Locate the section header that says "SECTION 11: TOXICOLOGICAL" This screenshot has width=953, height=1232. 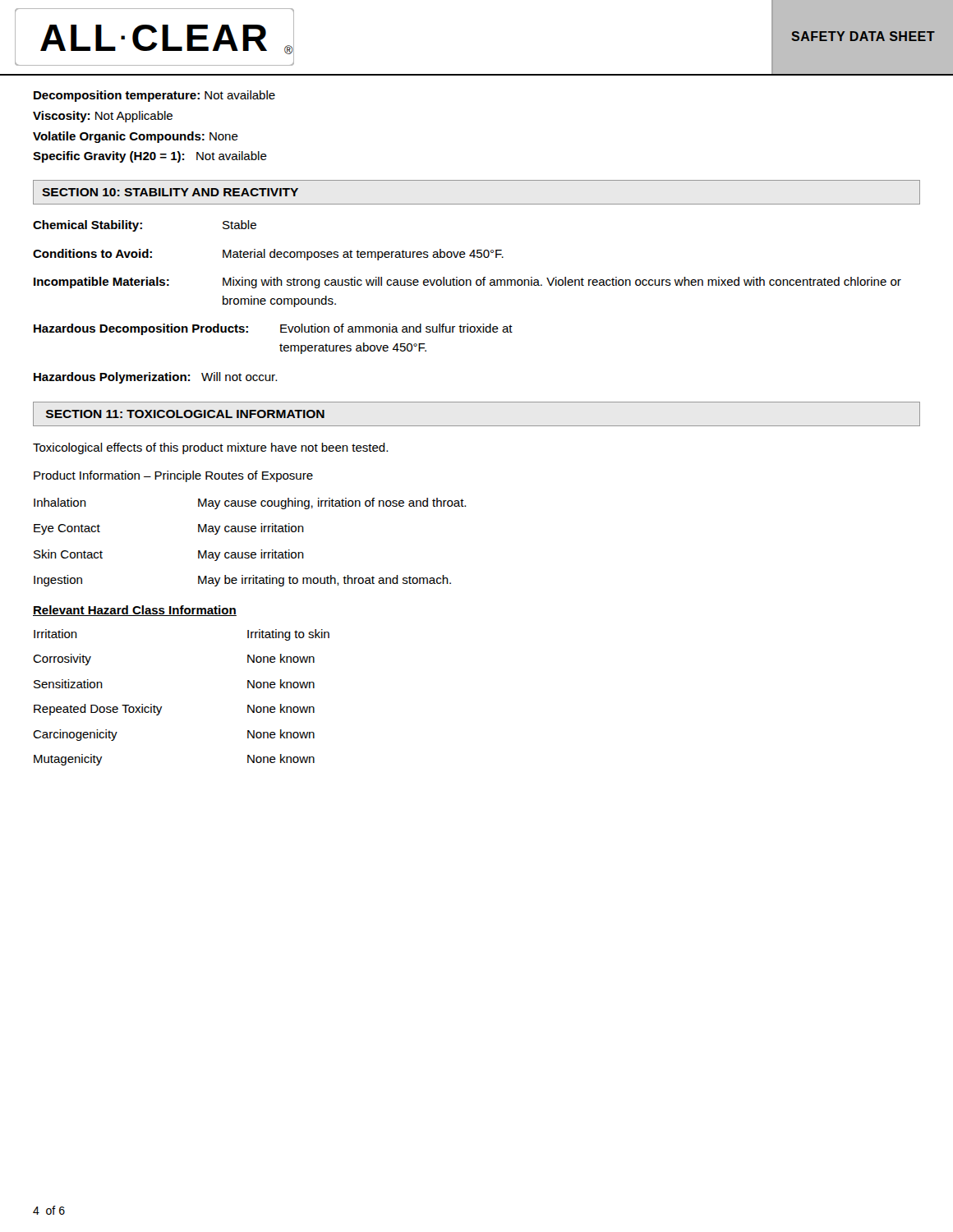[x=183, y=413]
